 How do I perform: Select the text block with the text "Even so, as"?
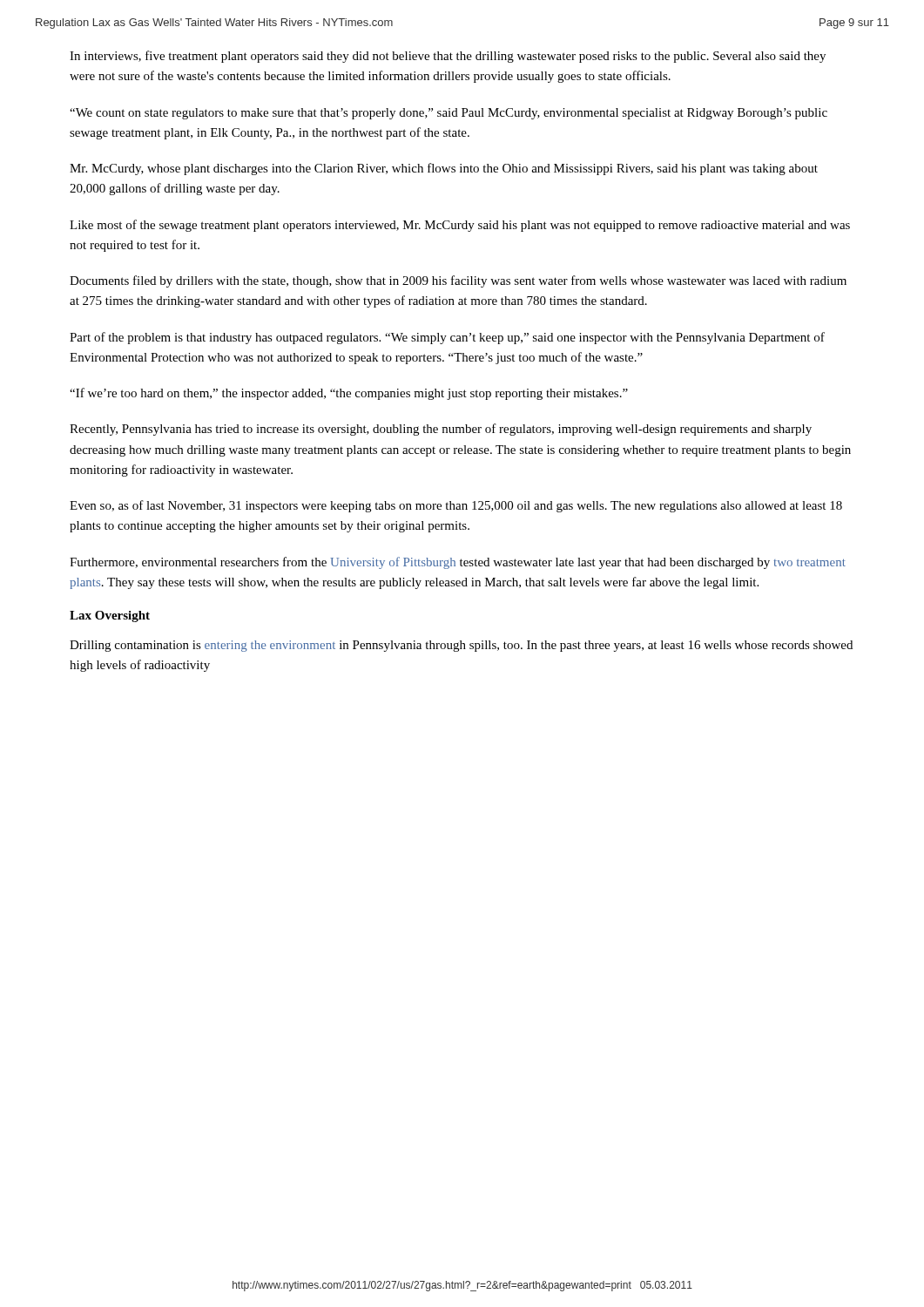point(456,515)
